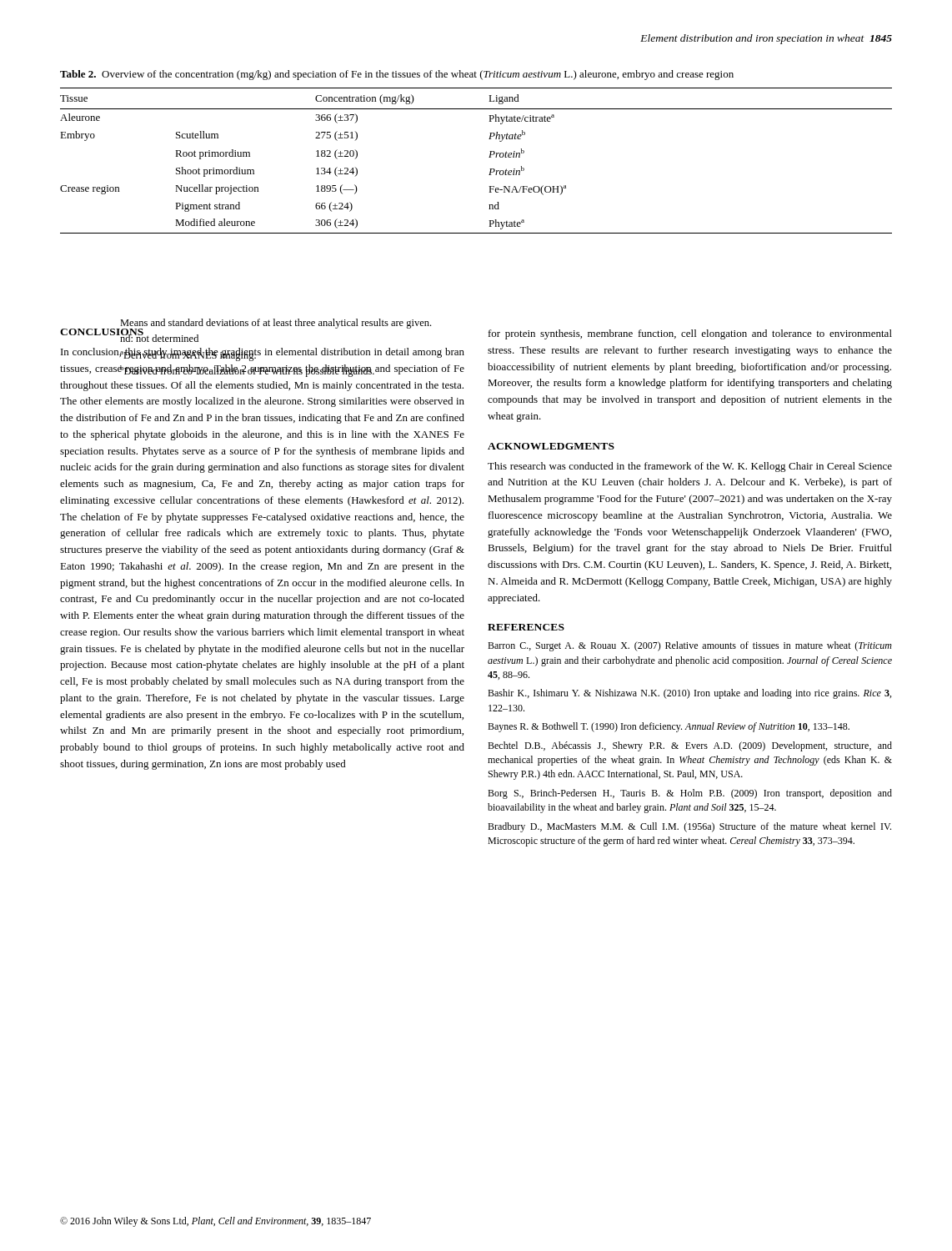The height and width of the screenshot is (1251, 952).
Task: Locate the list item that says "Barron C., Surget A."
Action: click(x=690, y=660)
